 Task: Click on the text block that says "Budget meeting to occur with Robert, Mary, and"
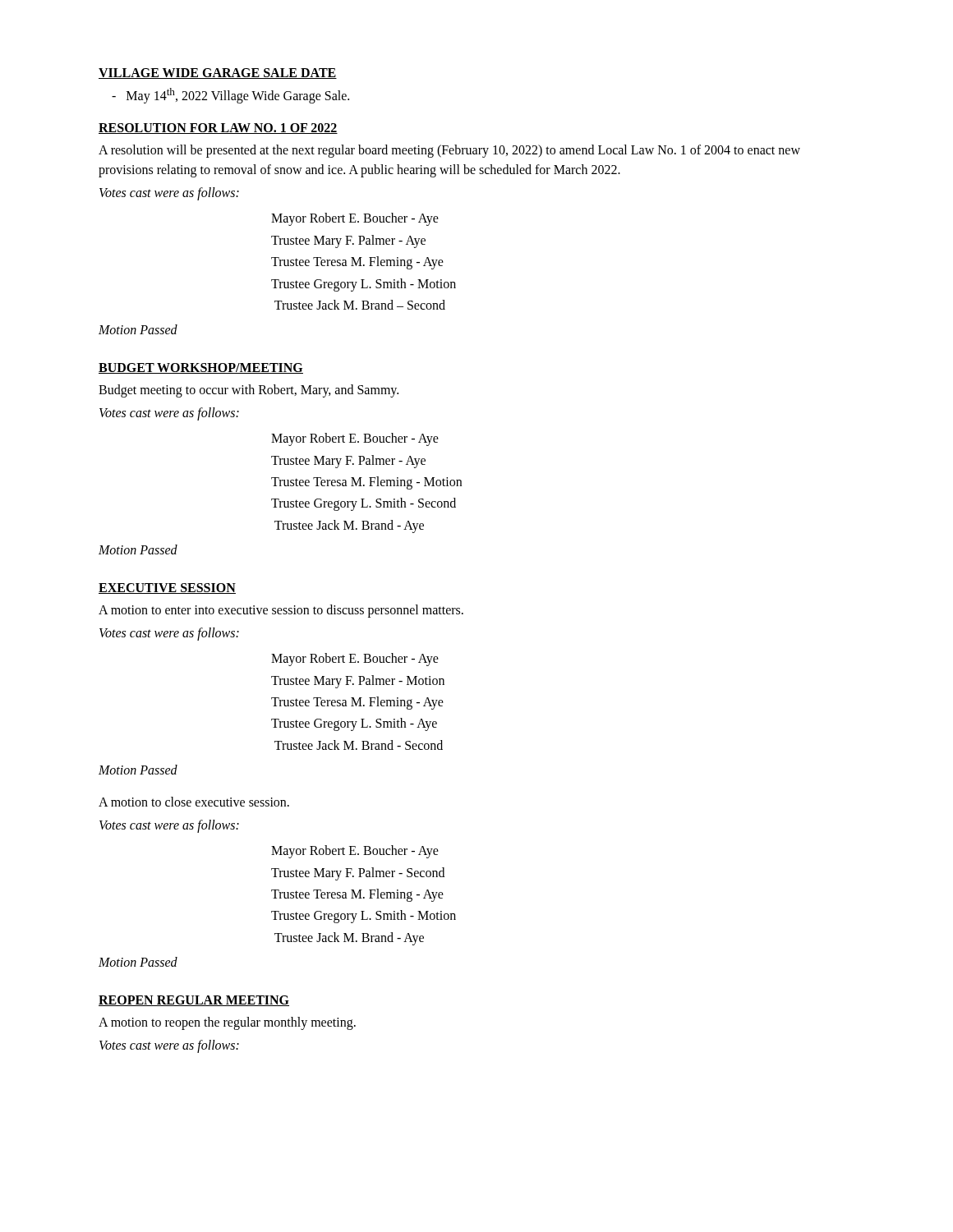249,390
